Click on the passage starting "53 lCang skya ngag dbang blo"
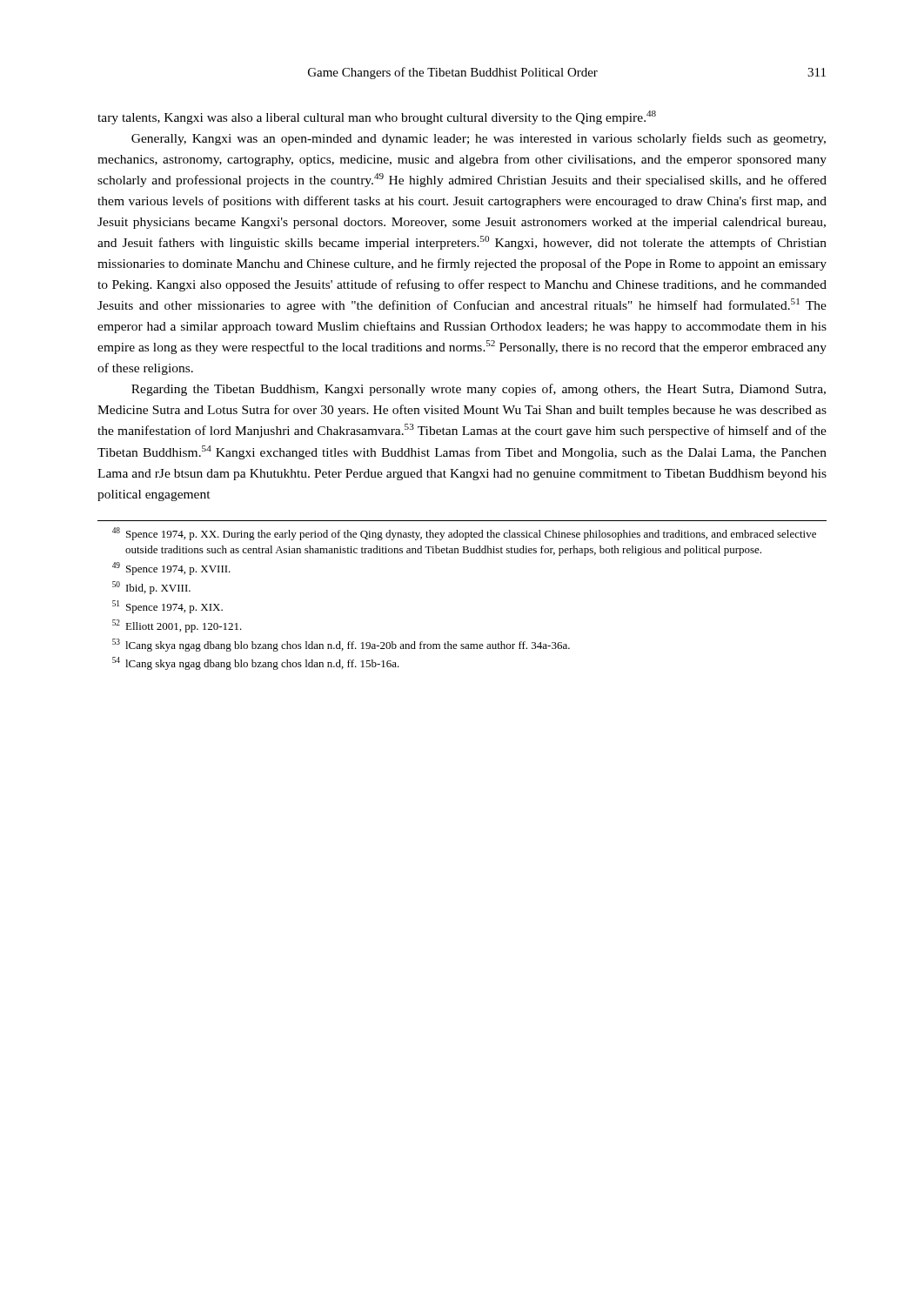 coord(462,646)
